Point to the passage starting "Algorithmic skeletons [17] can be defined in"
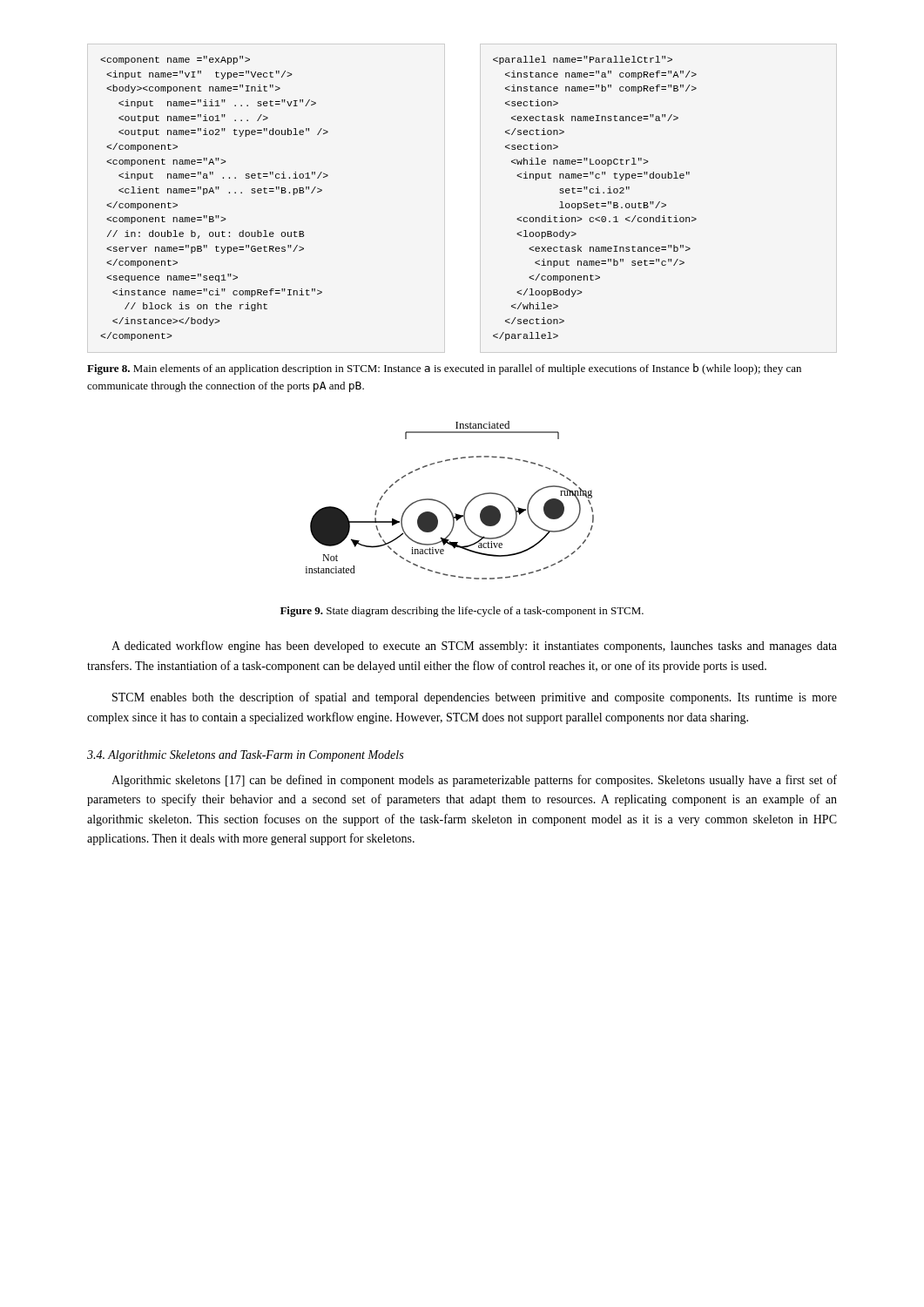The height and width of the screenshot is (1307, 924). click(462, 810)
